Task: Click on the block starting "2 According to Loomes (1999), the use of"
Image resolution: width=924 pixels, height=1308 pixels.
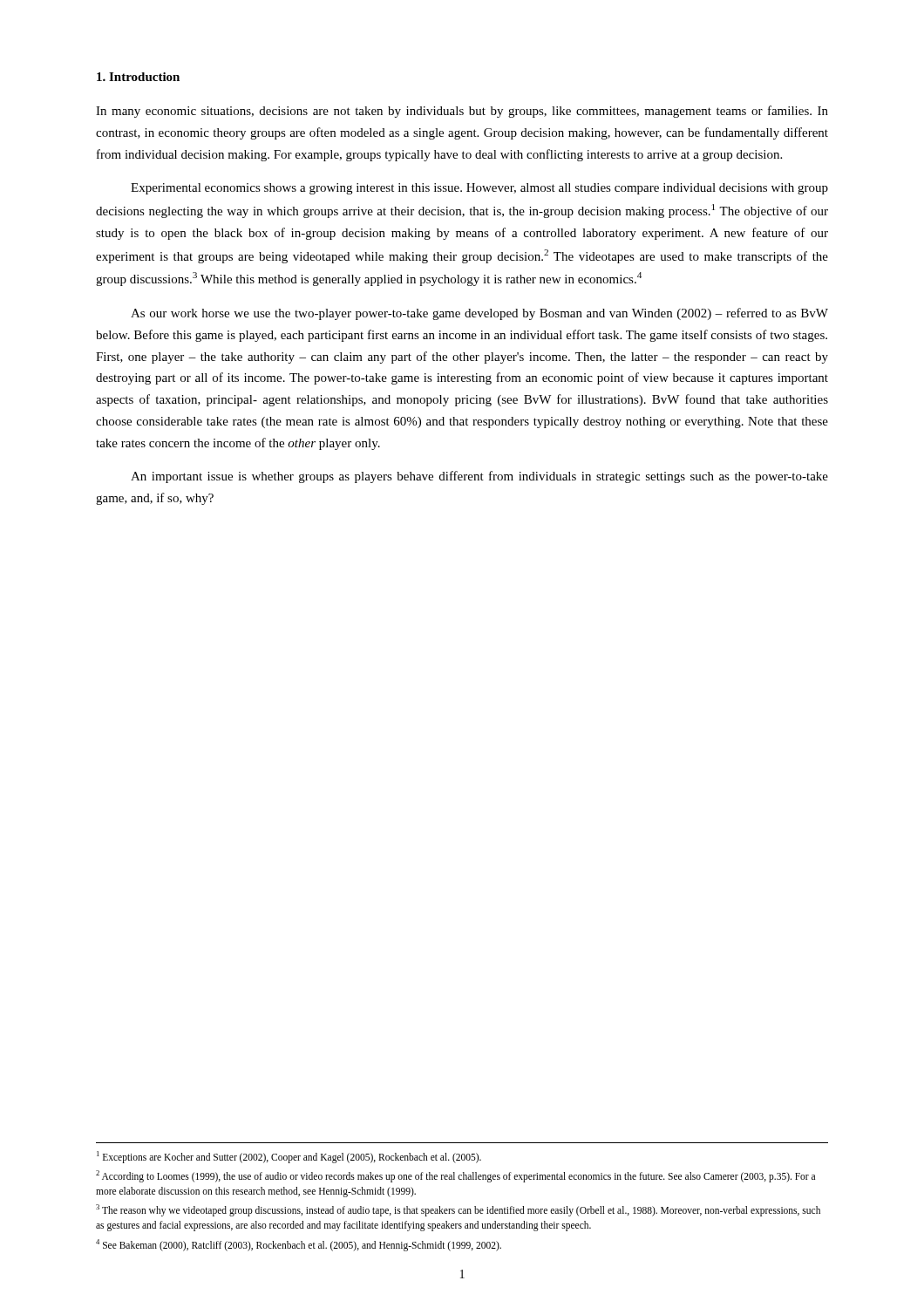Action: coord(456,1182)
